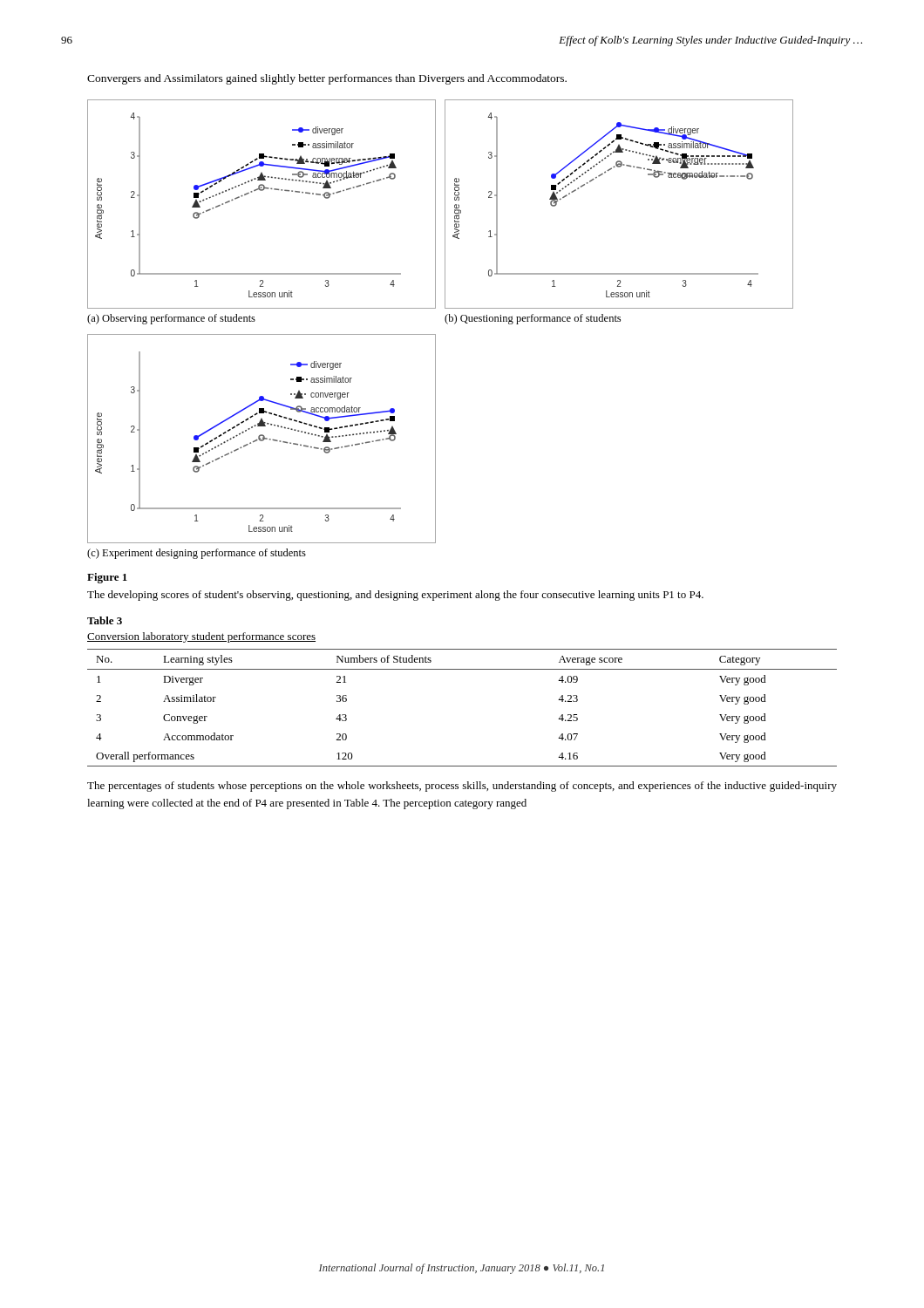Select the caption that reads "Conversion laboratory student performance"
This screenshot has height=1308, width=924.
tap(201, 636)
